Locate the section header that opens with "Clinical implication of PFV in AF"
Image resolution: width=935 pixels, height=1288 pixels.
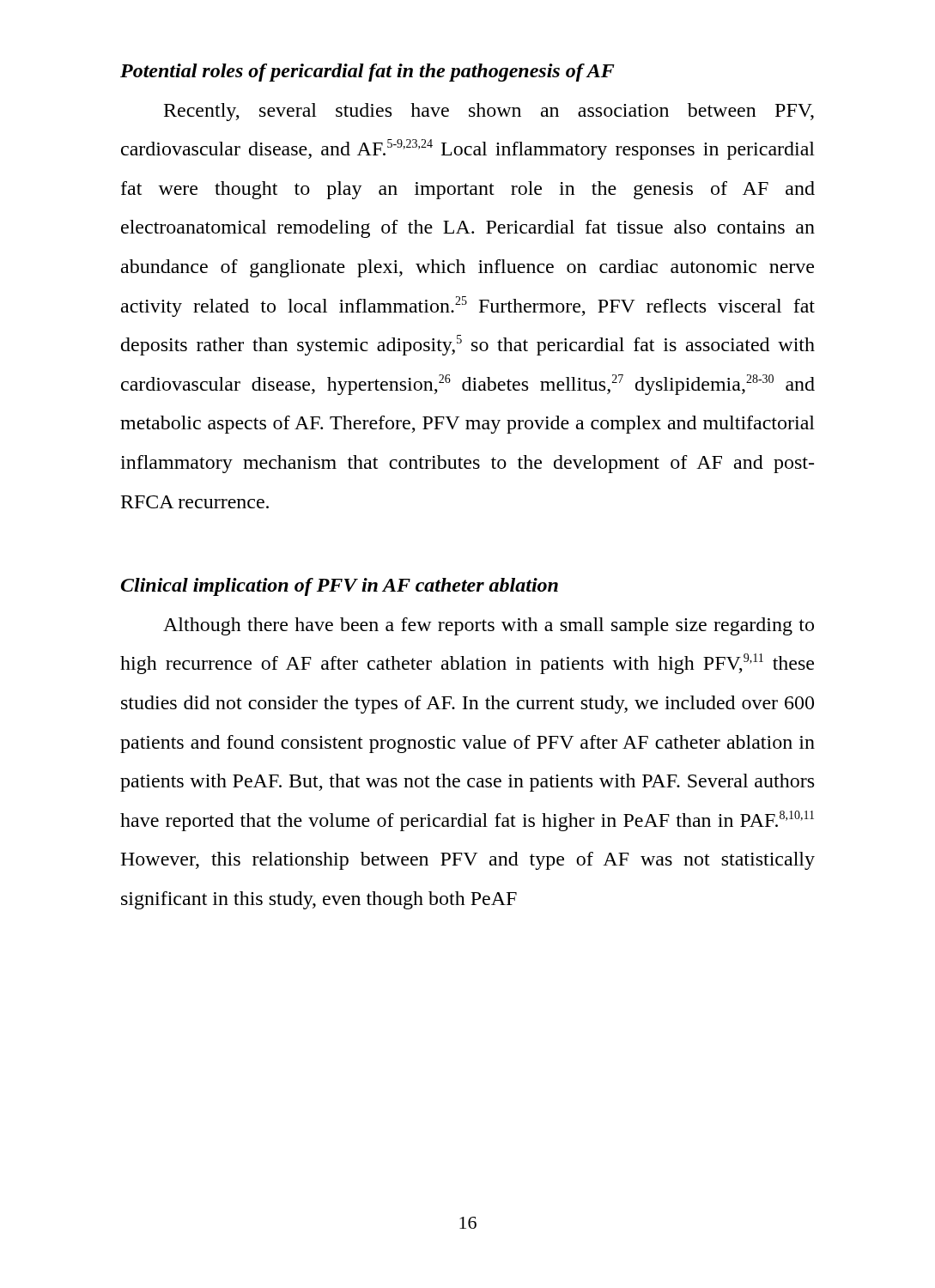click(340, 585)
